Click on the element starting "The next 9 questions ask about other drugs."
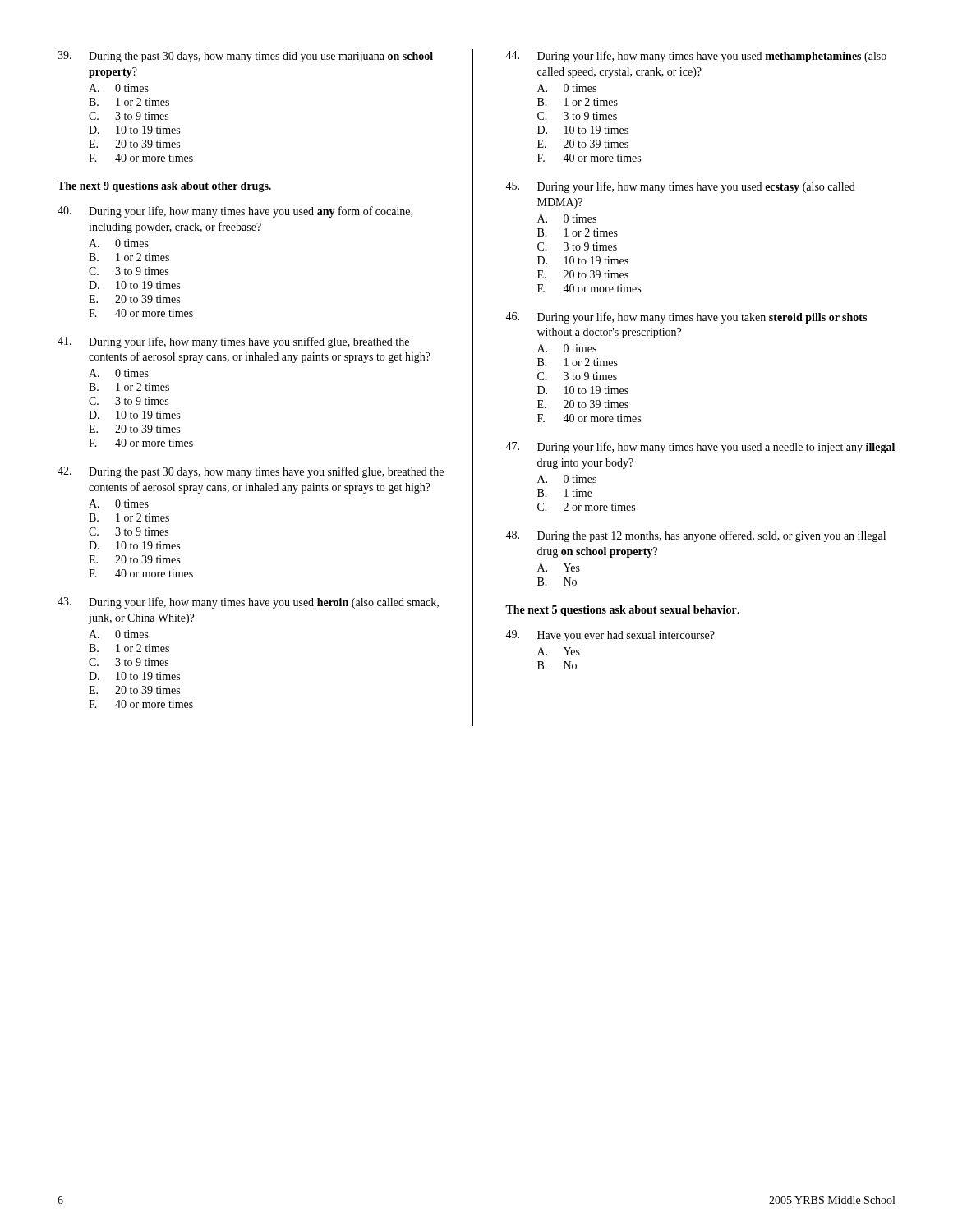Viewport: 953px width, 1232px height. [x=164, y=186]
